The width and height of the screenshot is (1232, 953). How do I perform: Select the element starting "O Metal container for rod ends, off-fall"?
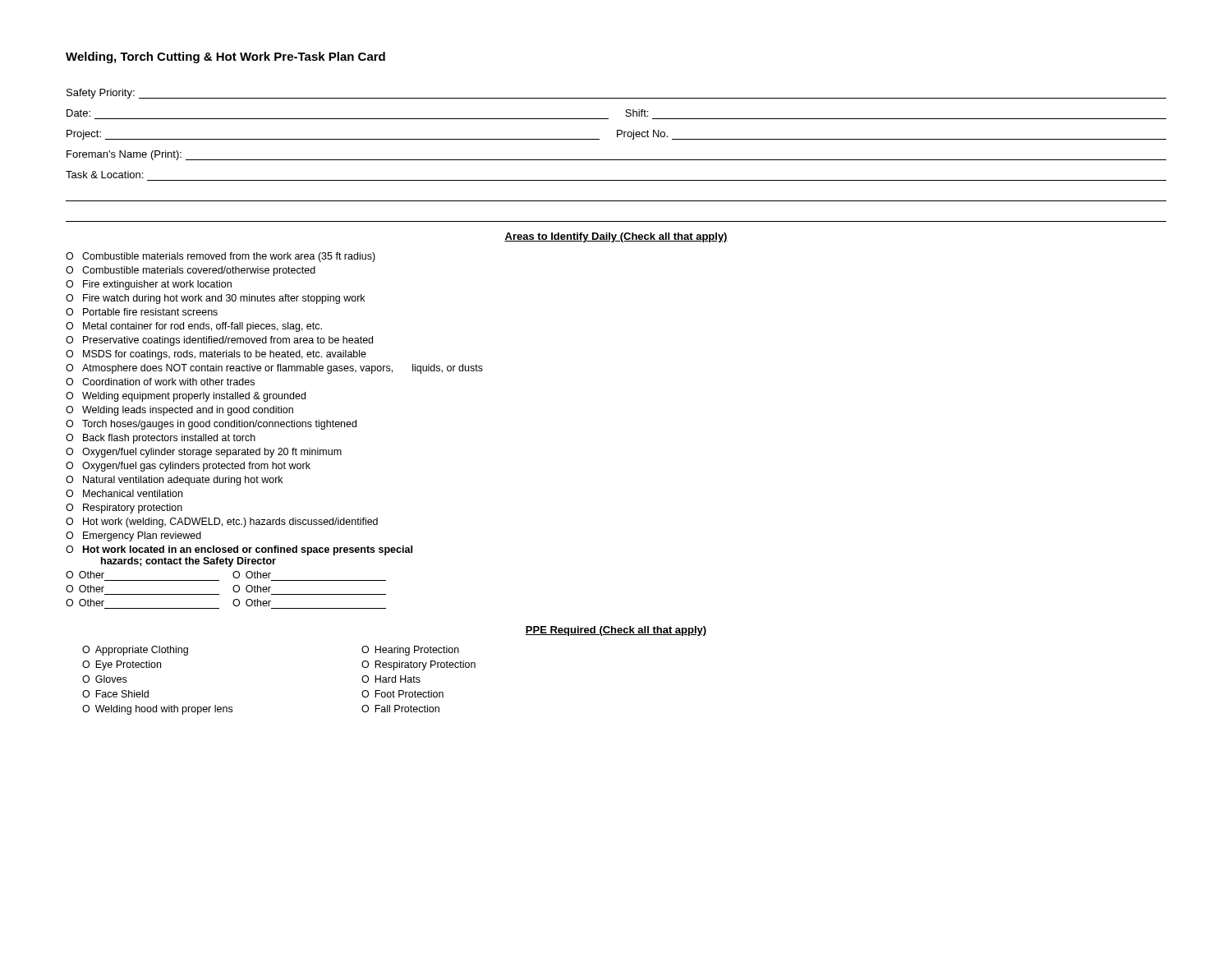tap(194, 326)
